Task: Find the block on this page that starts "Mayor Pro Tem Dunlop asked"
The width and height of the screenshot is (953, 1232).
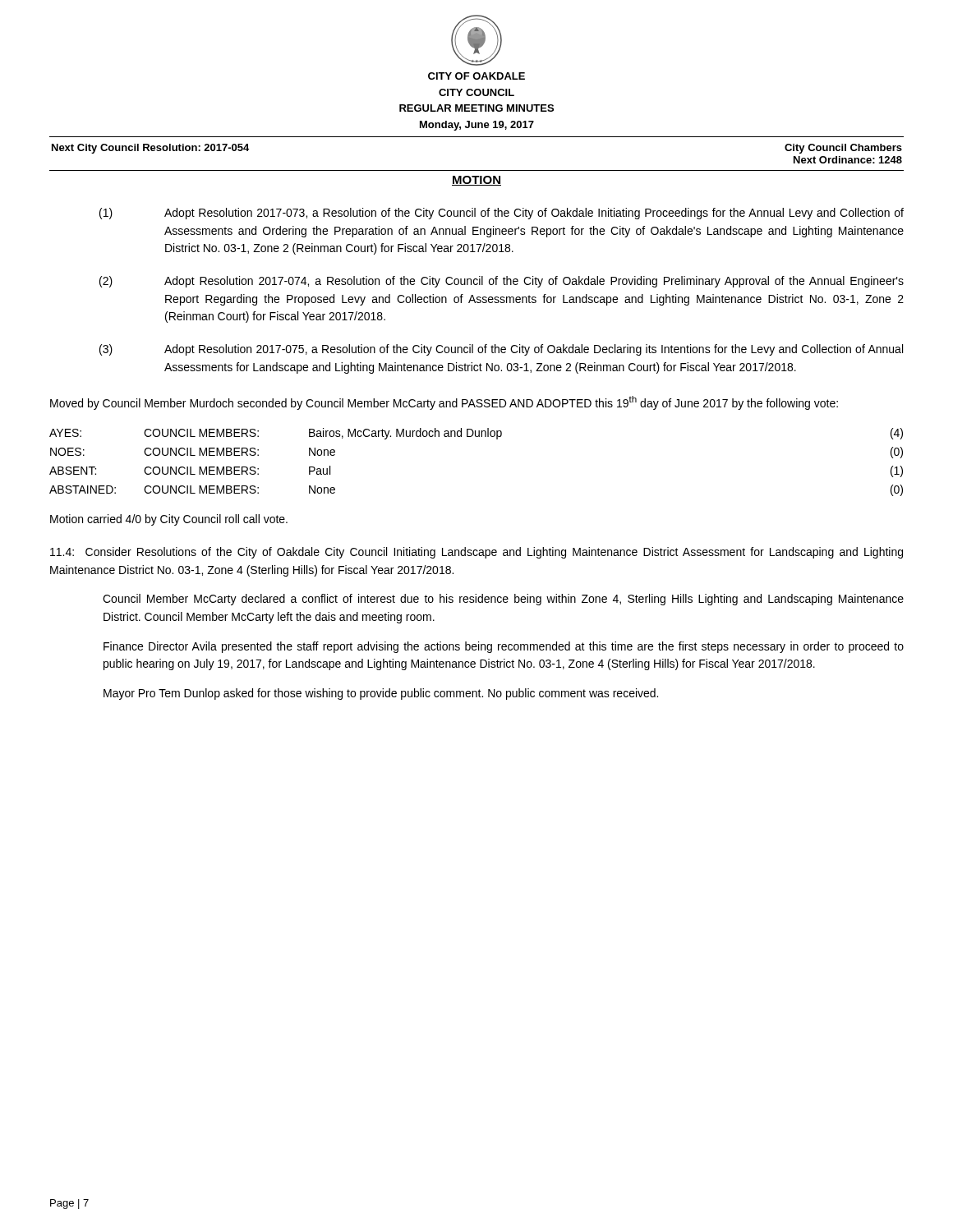Action: (381, 693)
